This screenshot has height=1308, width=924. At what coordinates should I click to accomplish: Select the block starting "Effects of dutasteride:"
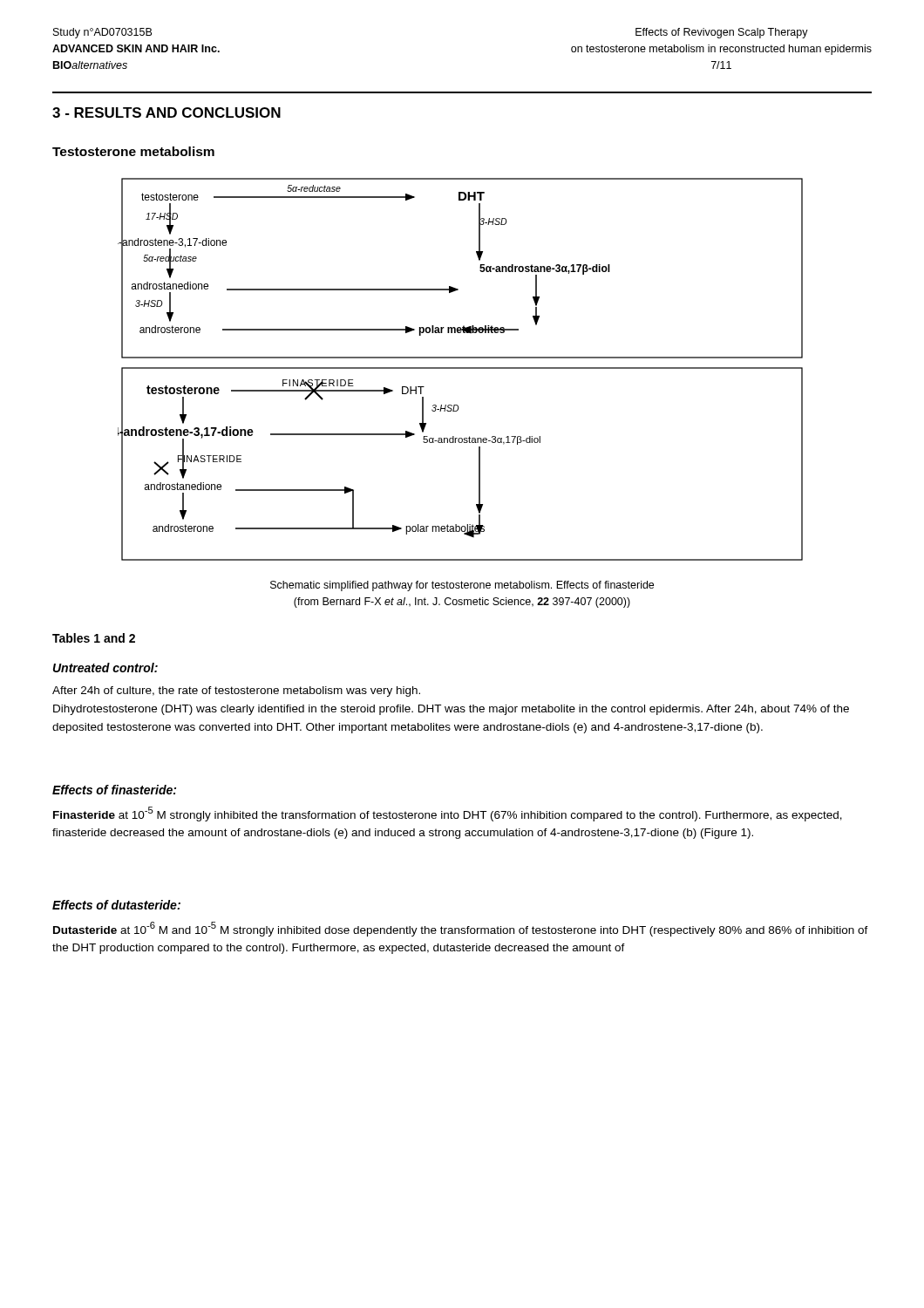[x=117, y=905]
